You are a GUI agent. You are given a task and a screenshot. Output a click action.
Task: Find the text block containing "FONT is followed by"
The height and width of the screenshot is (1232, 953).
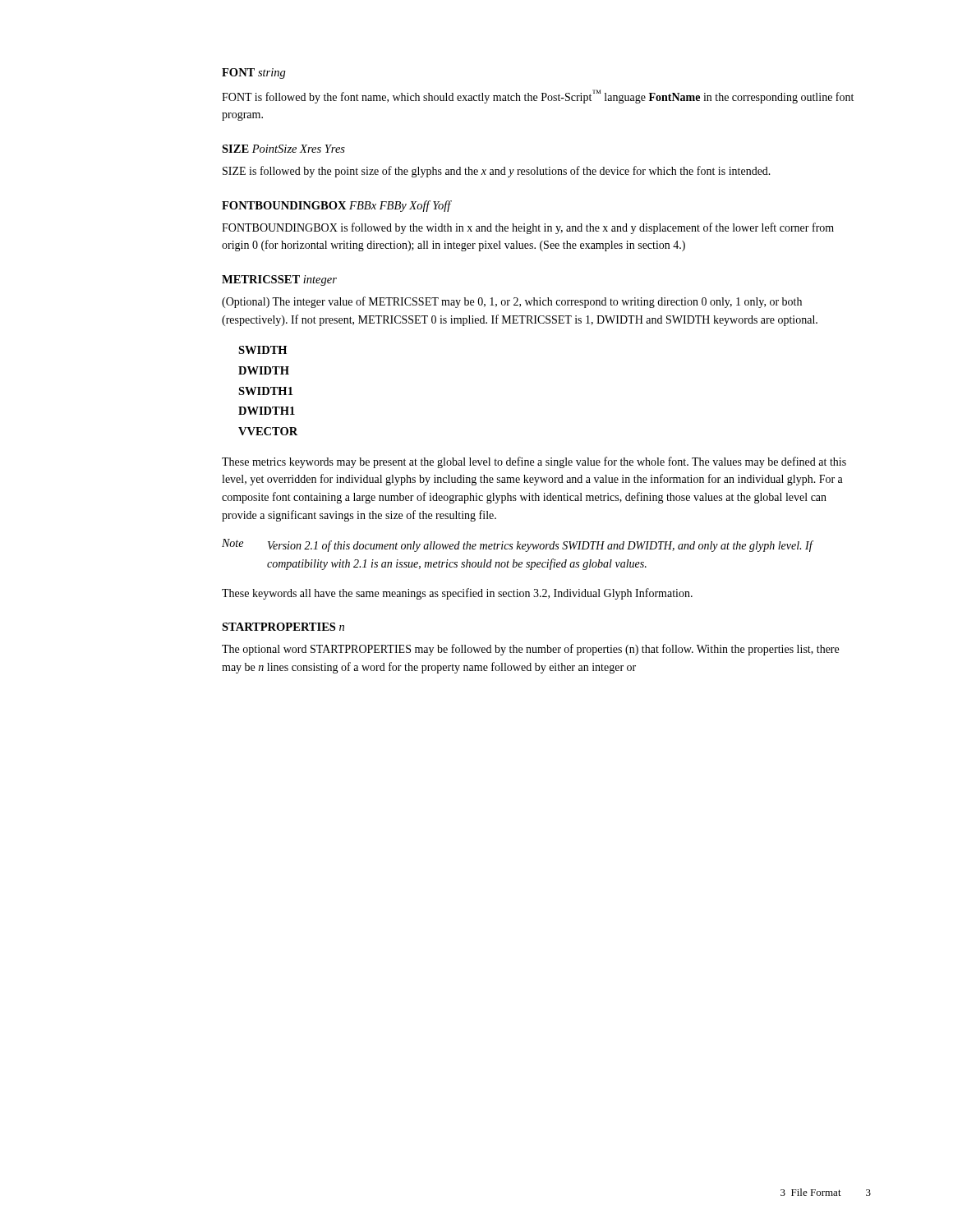click(x=538, y=104)
